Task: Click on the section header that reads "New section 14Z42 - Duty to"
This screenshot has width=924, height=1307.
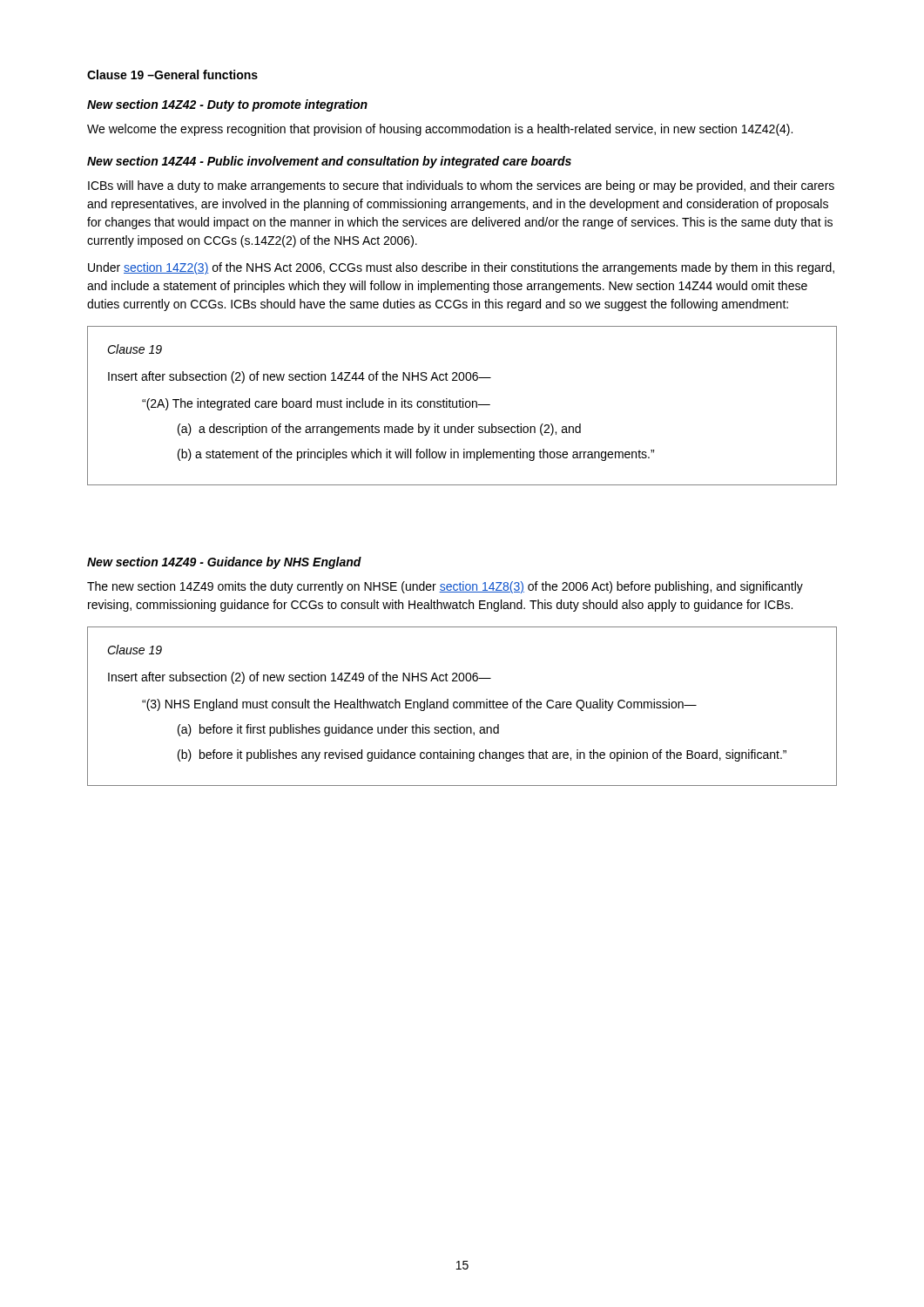Action: tap(227, 105)
